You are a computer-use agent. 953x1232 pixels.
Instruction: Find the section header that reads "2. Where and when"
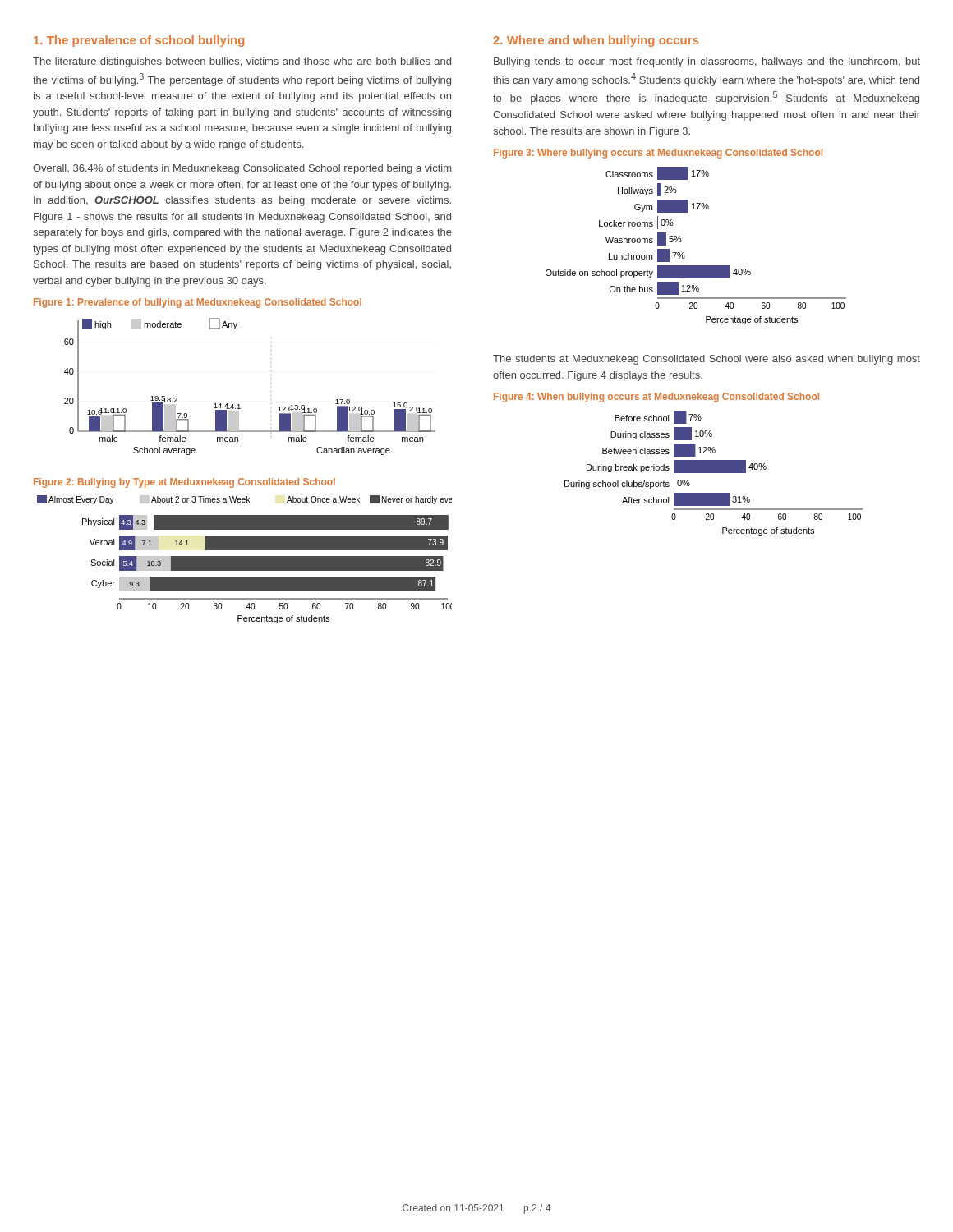pyautogui.click(x=596, y=40)
